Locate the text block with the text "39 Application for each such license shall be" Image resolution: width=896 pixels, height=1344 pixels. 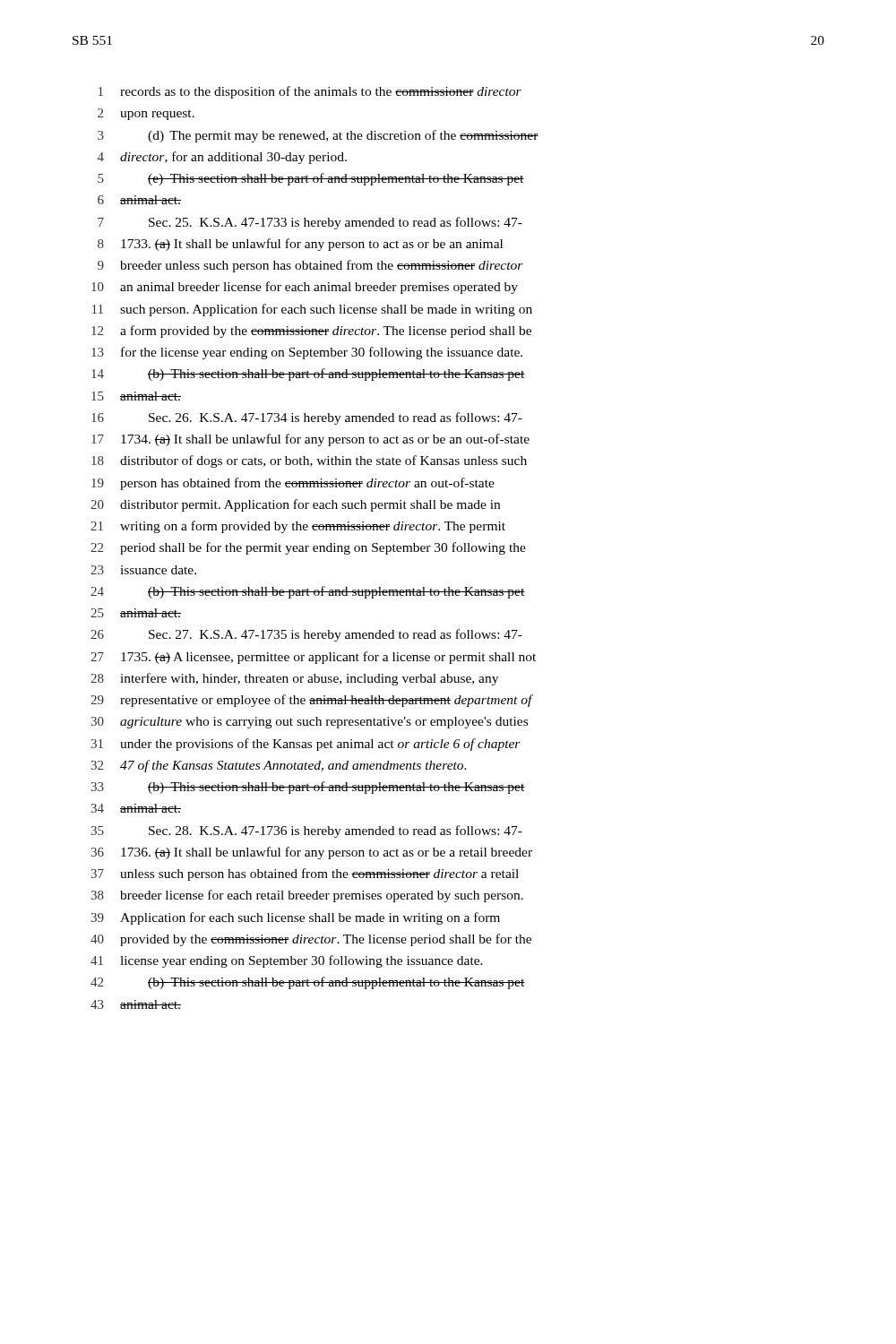pos(448,917)
